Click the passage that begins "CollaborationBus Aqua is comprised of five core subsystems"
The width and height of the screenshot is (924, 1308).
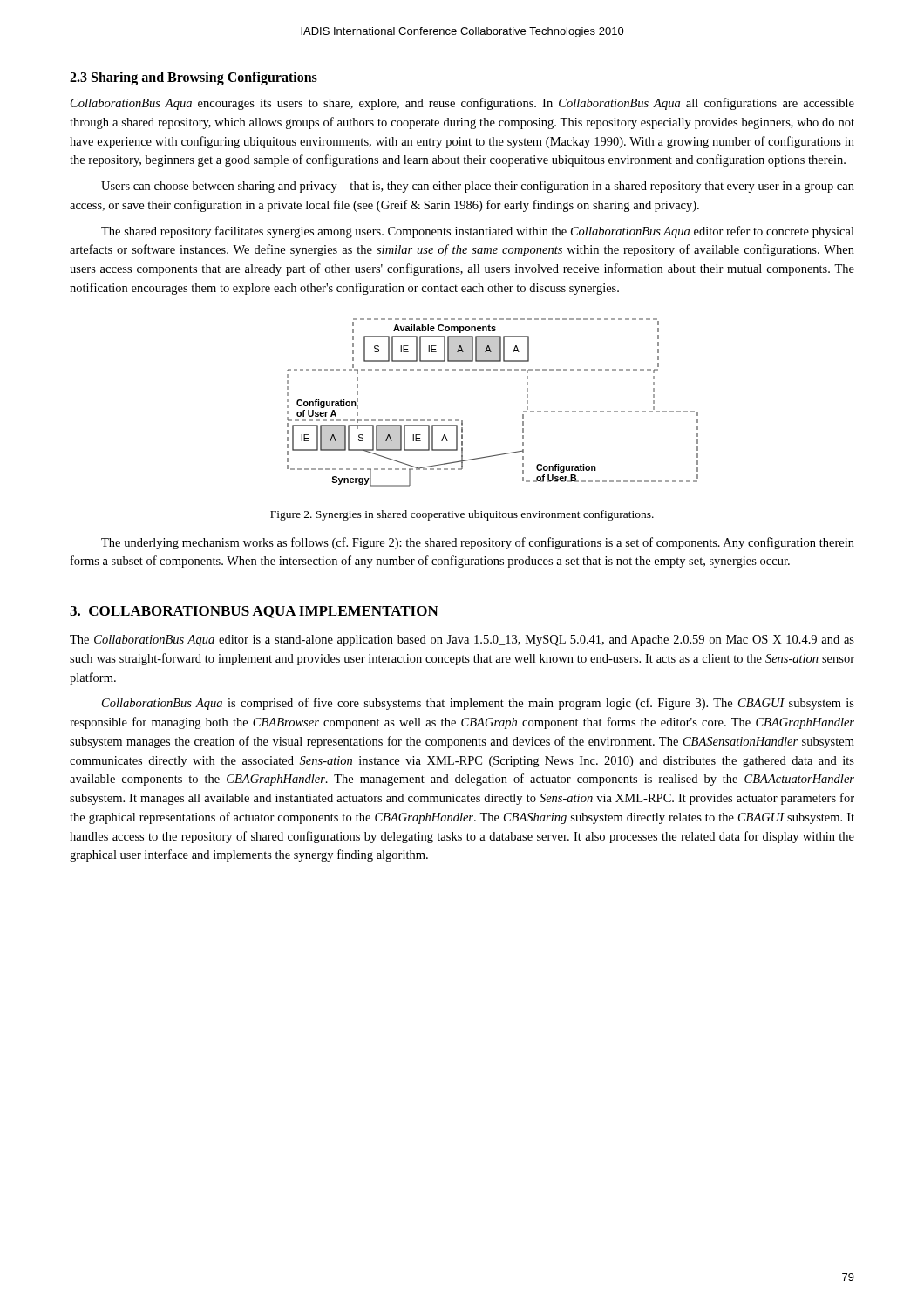pyautogui.click(x=462, y=779)
